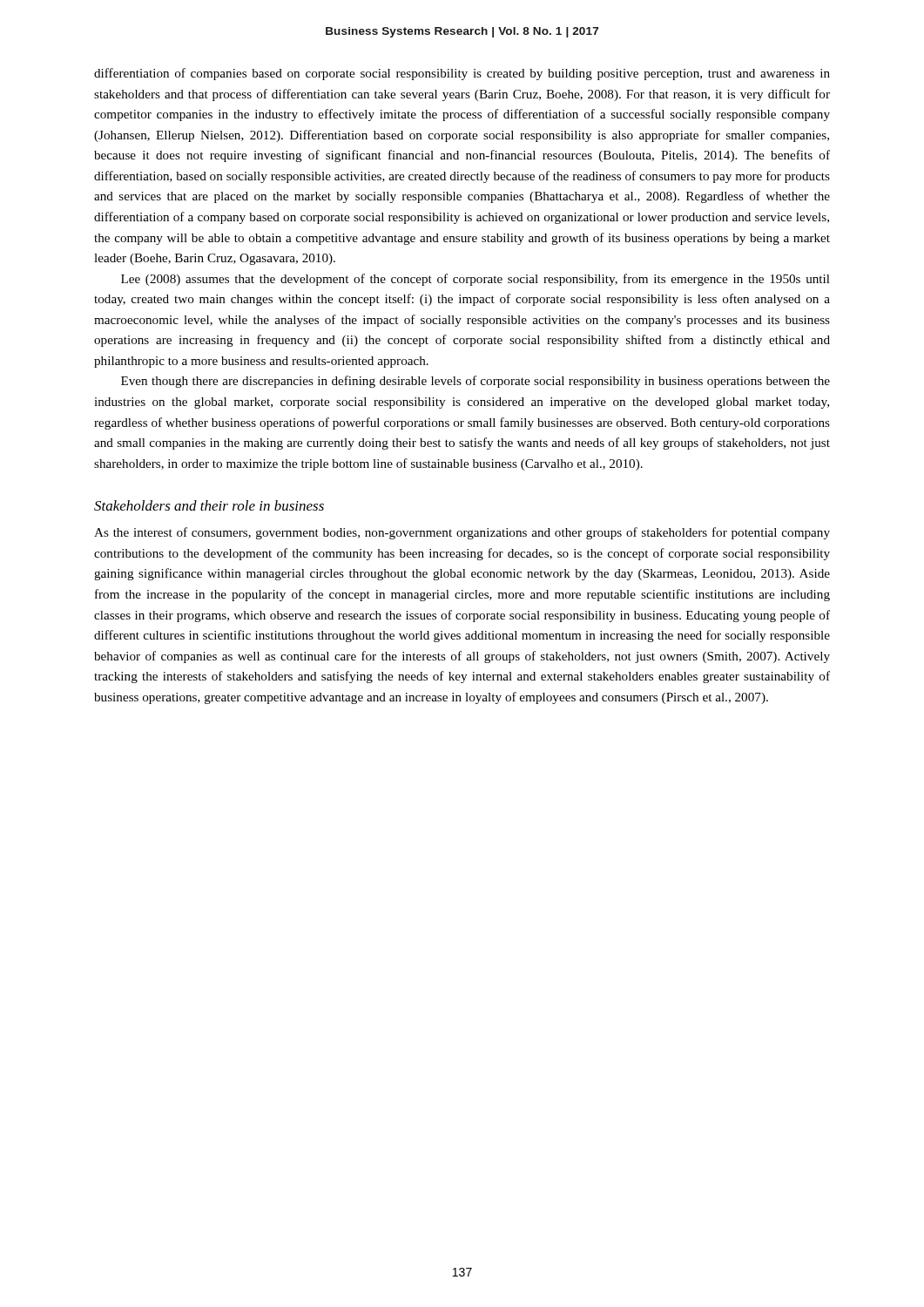The image size is (924, 1307).
Task: Select the section header that reads "Stakeholders and their role in business"
Action: click(x=209, y=506)
